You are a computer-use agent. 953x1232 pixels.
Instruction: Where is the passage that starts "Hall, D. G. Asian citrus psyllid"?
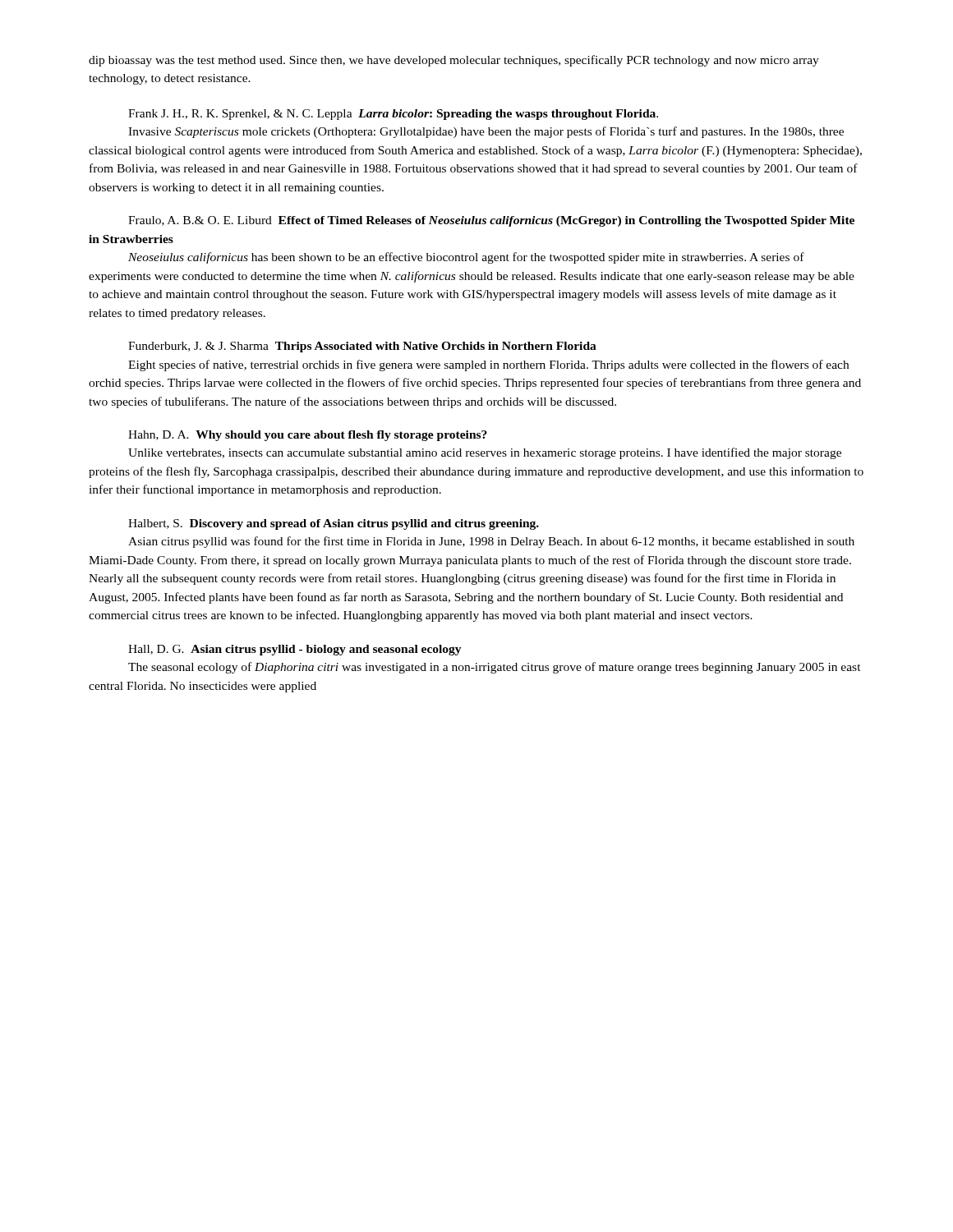[x=476, y=667]
